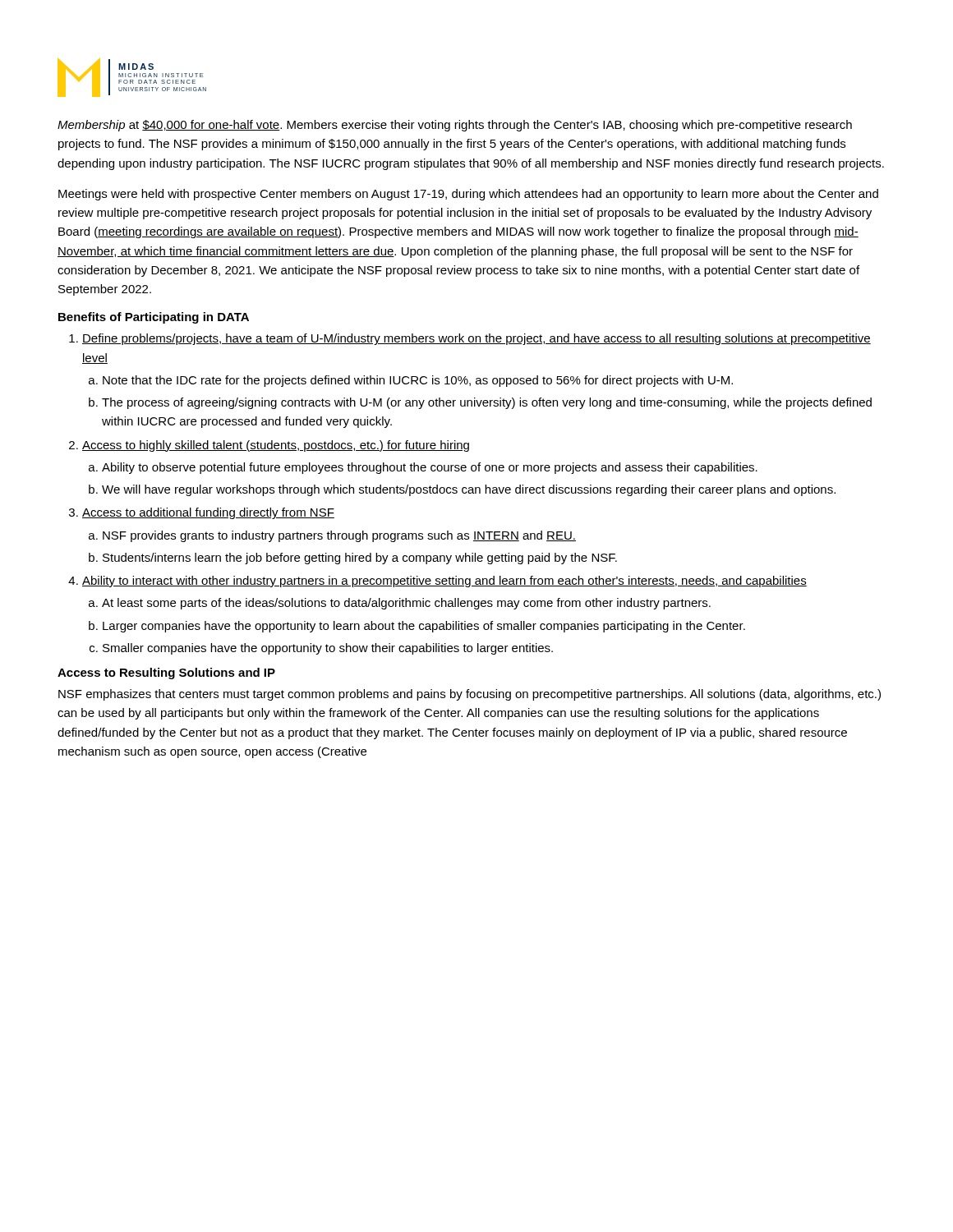The image size is (953, 1232).
Task: Locate the section header containing "Access to Resulting Solutions and IP"
Action: point(166,672)
